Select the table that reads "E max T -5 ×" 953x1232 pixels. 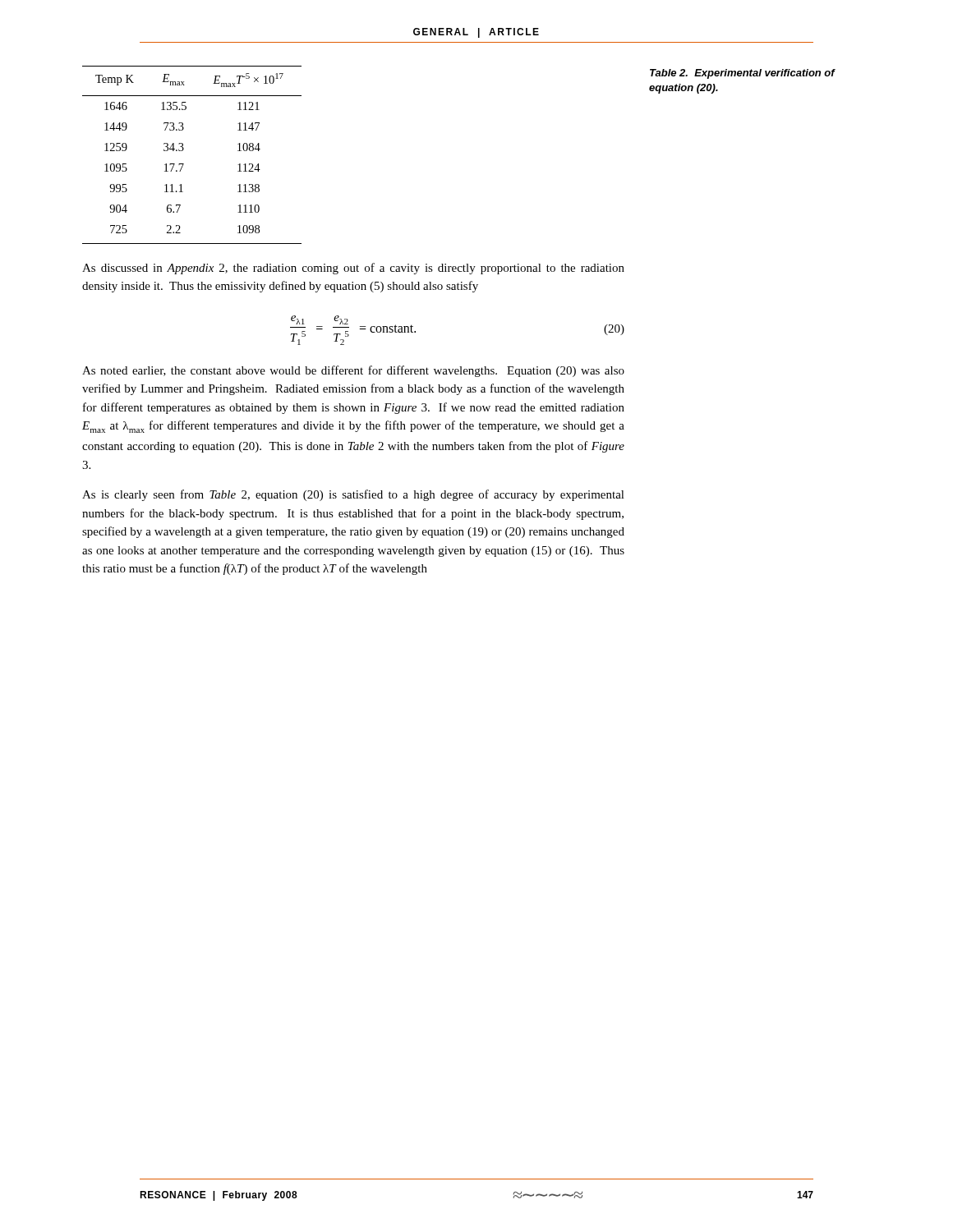(x=353, y=155)
